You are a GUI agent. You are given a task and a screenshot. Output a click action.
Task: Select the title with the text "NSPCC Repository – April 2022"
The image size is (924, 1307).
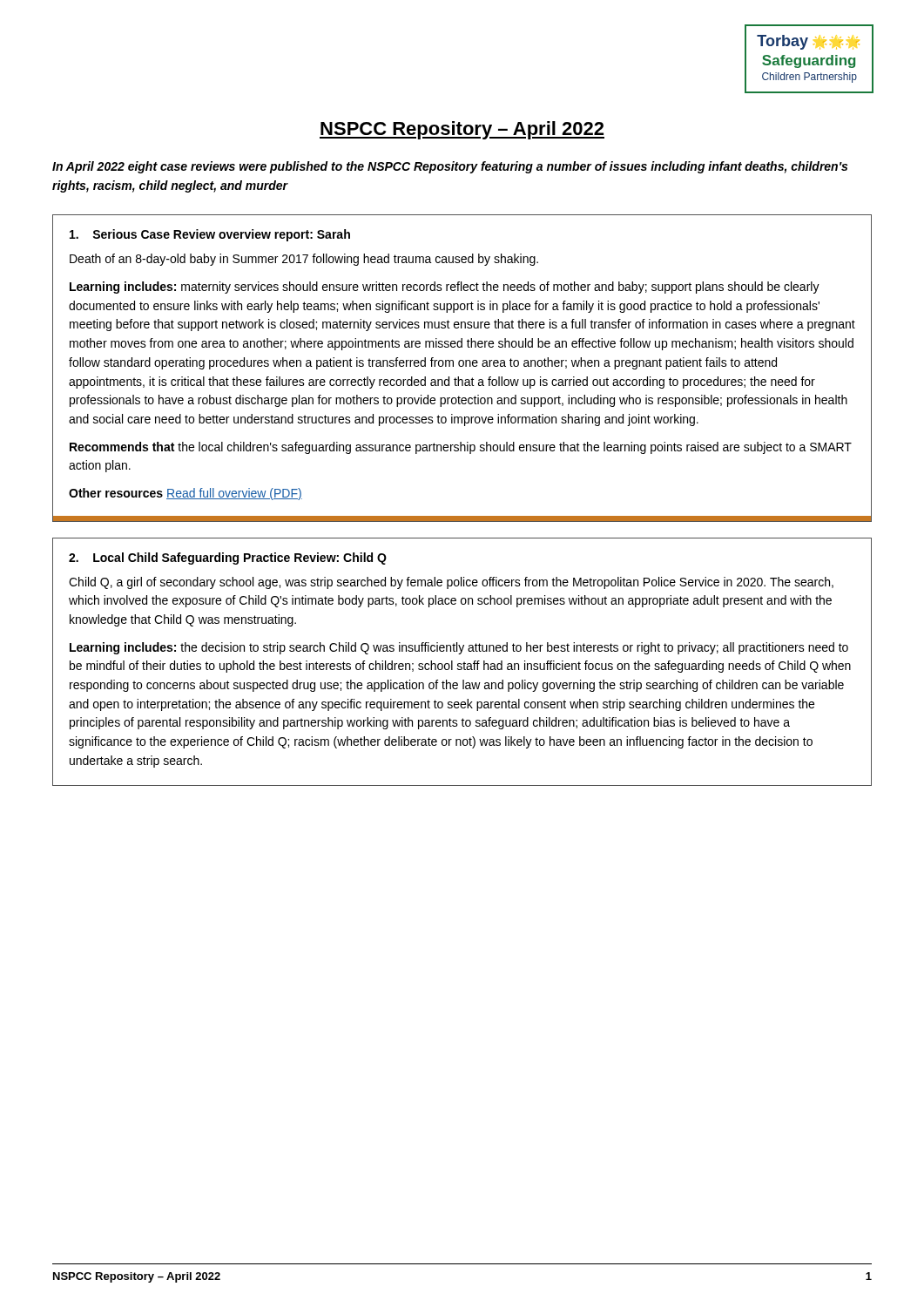(x=462, y=129)
